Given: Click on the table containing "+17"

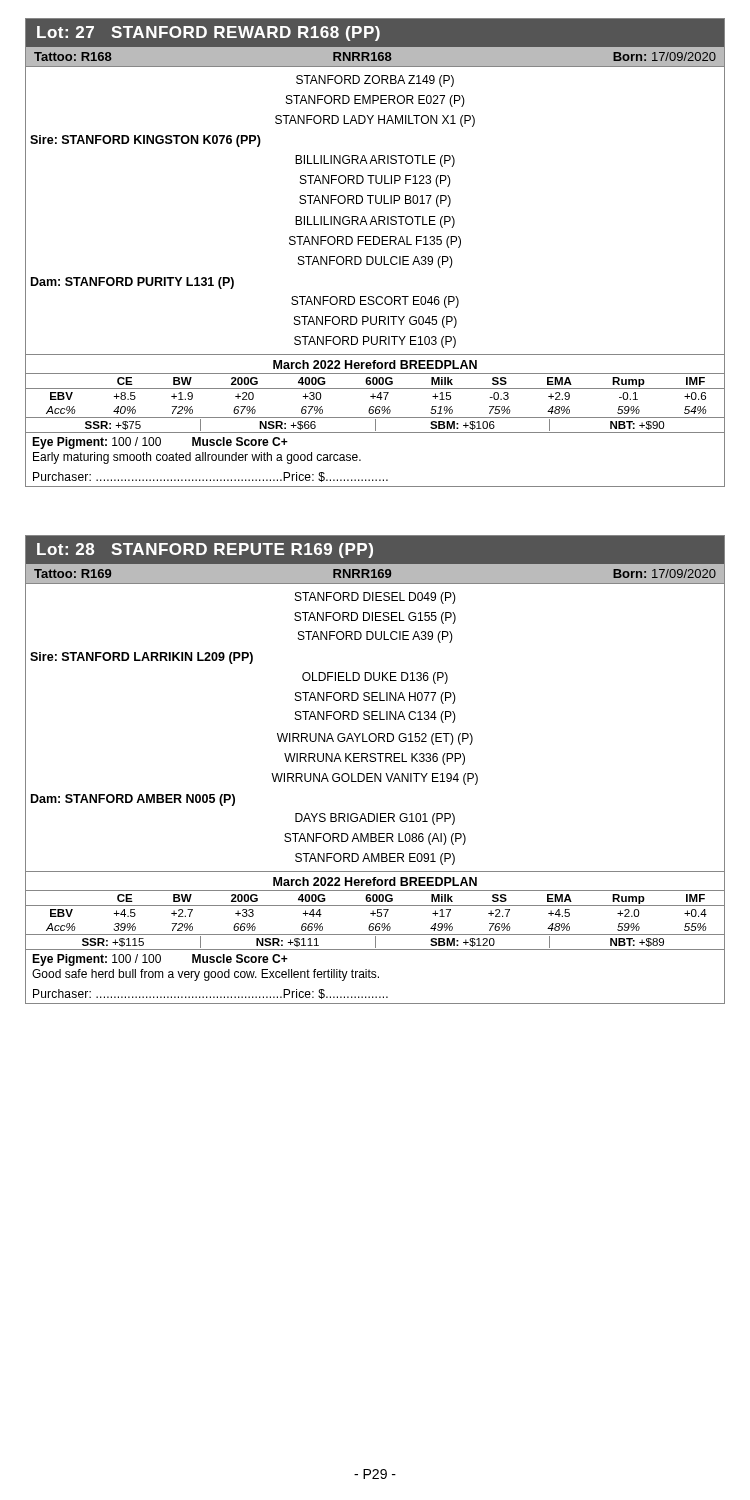Looking at the screenshot, I should [375, 937].
